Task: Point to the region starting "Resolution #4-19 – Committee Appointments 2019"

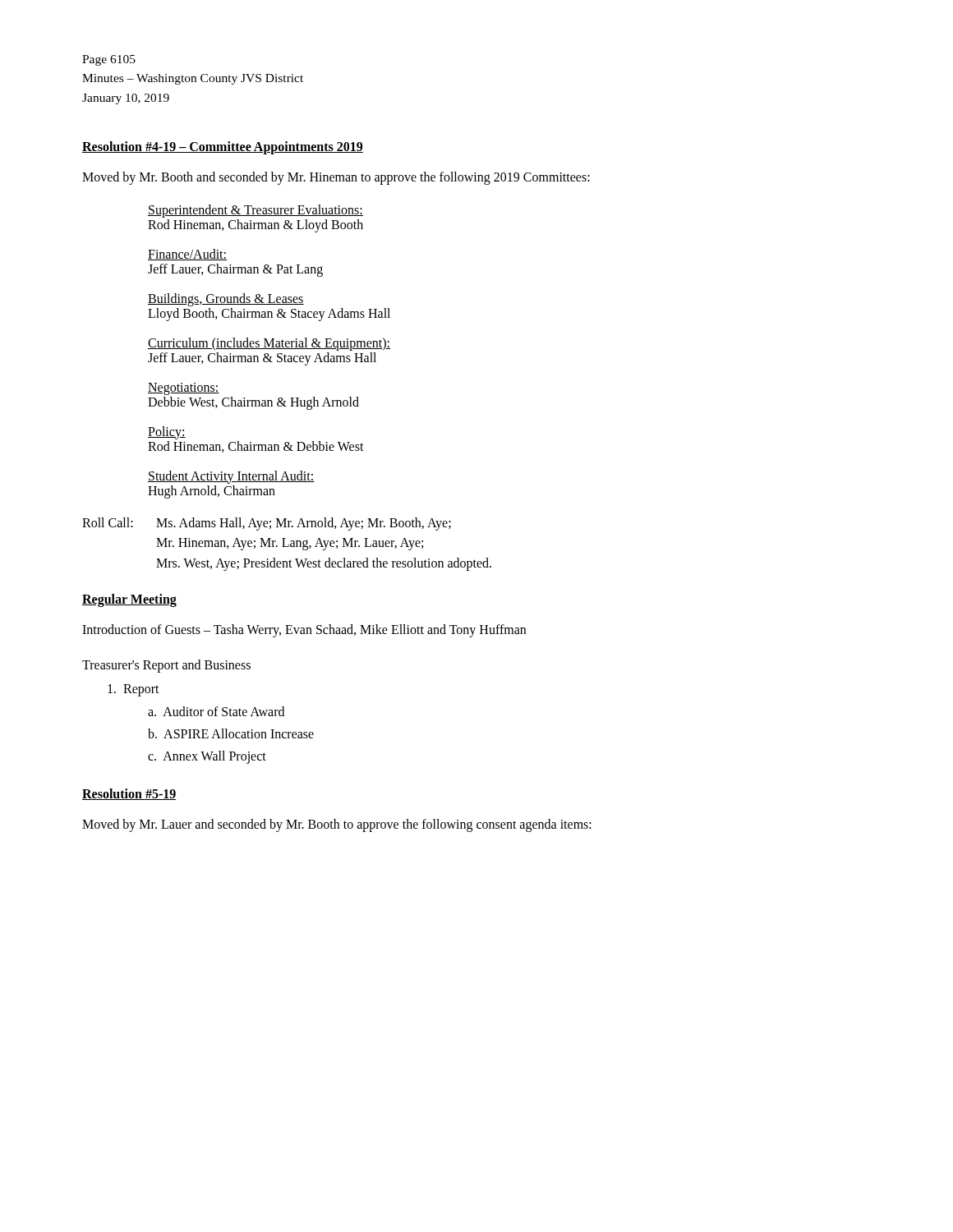Action: pyautogui.click(x=223, y=146)
